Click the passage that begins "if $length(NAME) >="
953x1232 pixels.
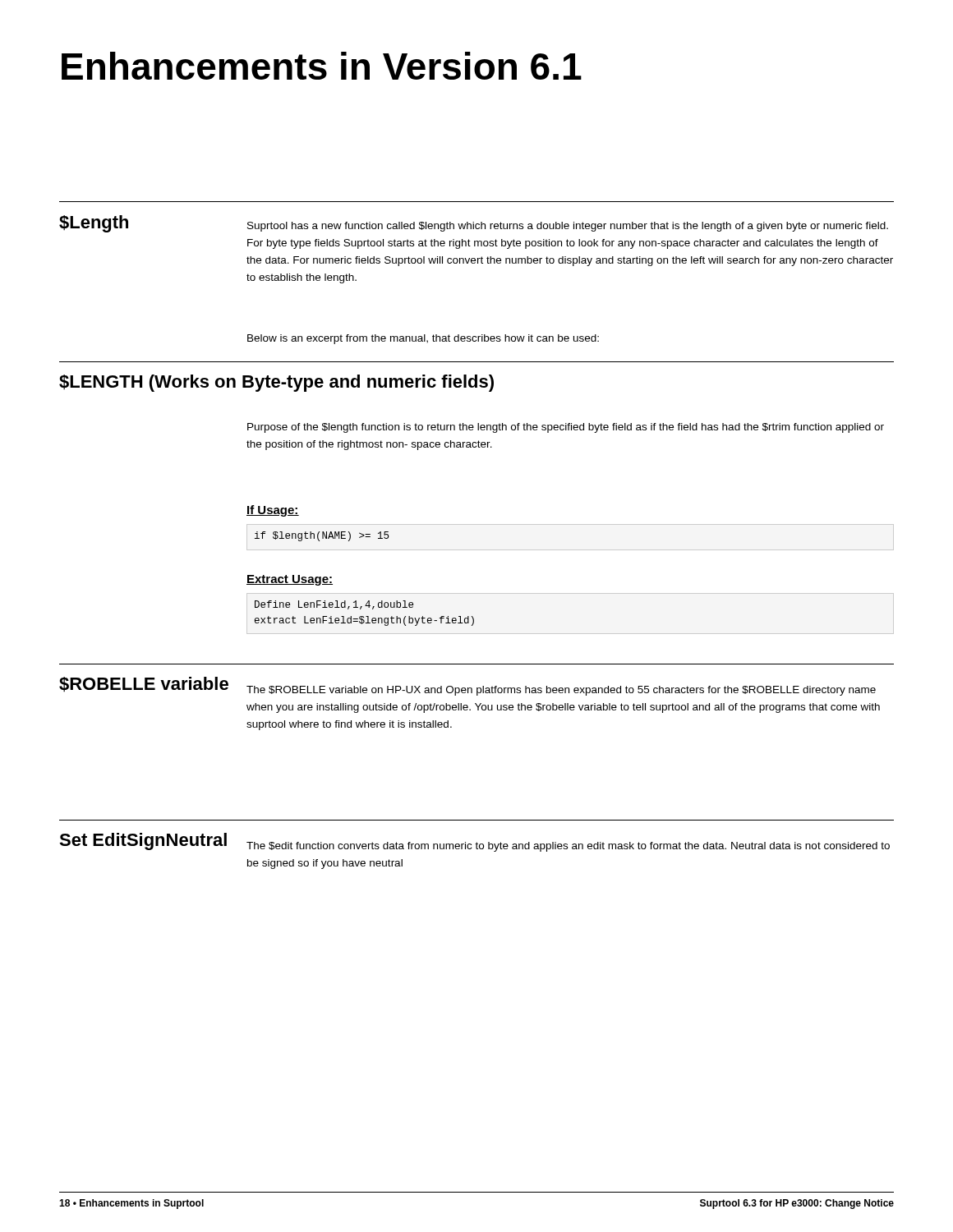[322, 536]
